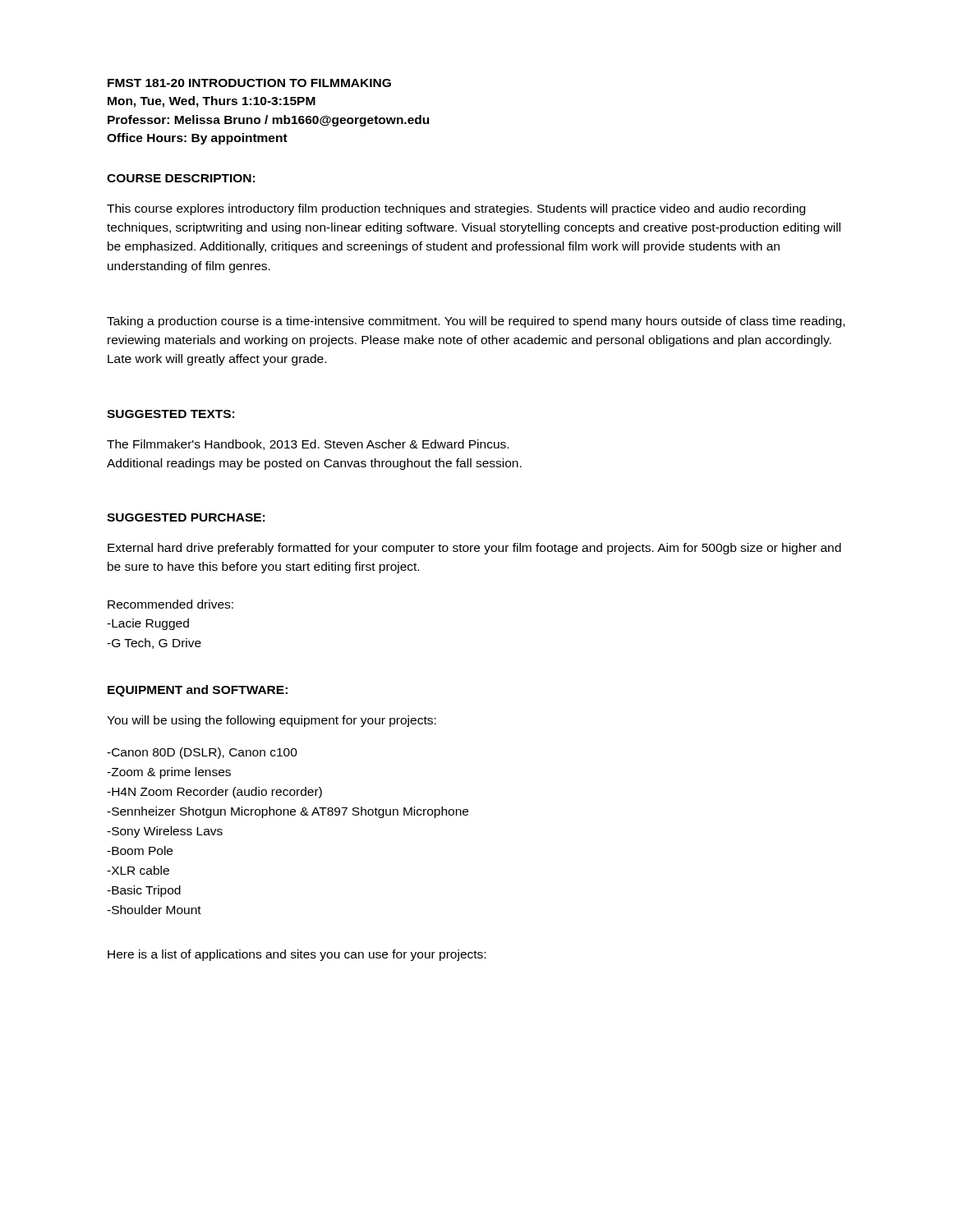Locate the list item containing "-Zoom & prime lenses"
The image size is (953, 1232).
coord(169,772)
